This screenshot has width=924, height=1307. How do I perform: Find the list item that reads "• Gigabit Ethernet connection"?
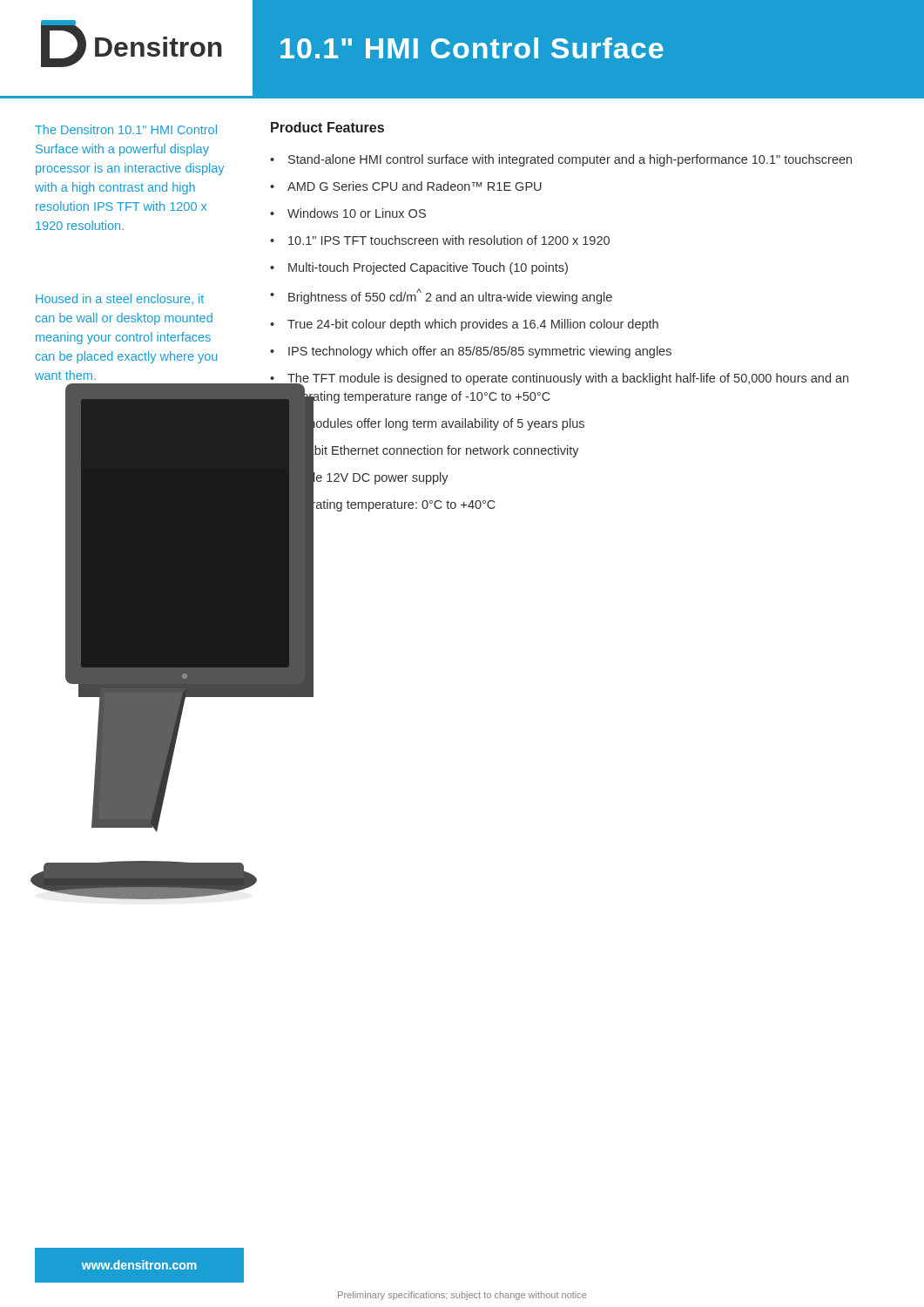(x=424, y=451)
